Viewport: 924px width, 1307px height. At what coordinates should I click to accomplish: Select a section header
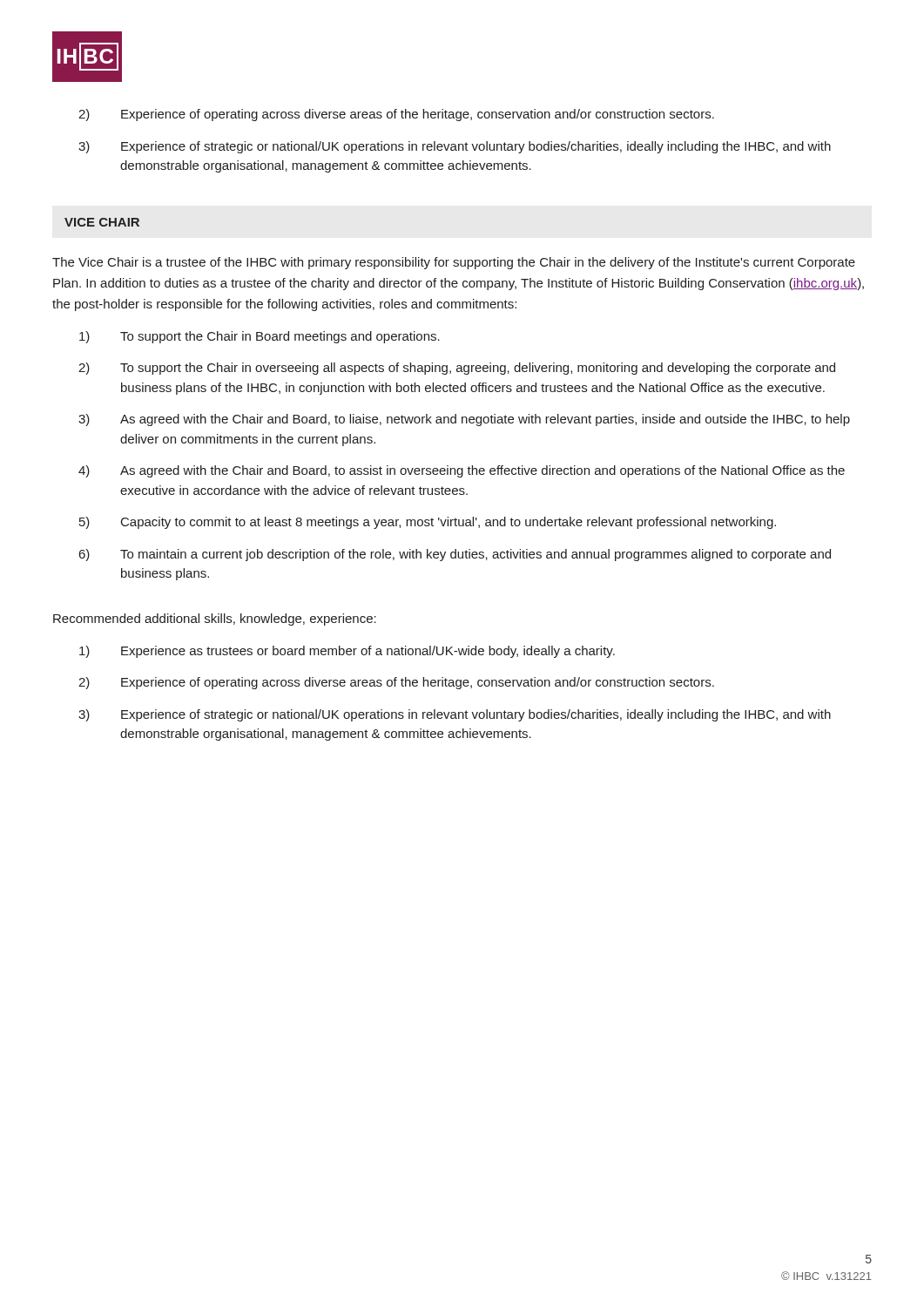[x=102, y=221]
